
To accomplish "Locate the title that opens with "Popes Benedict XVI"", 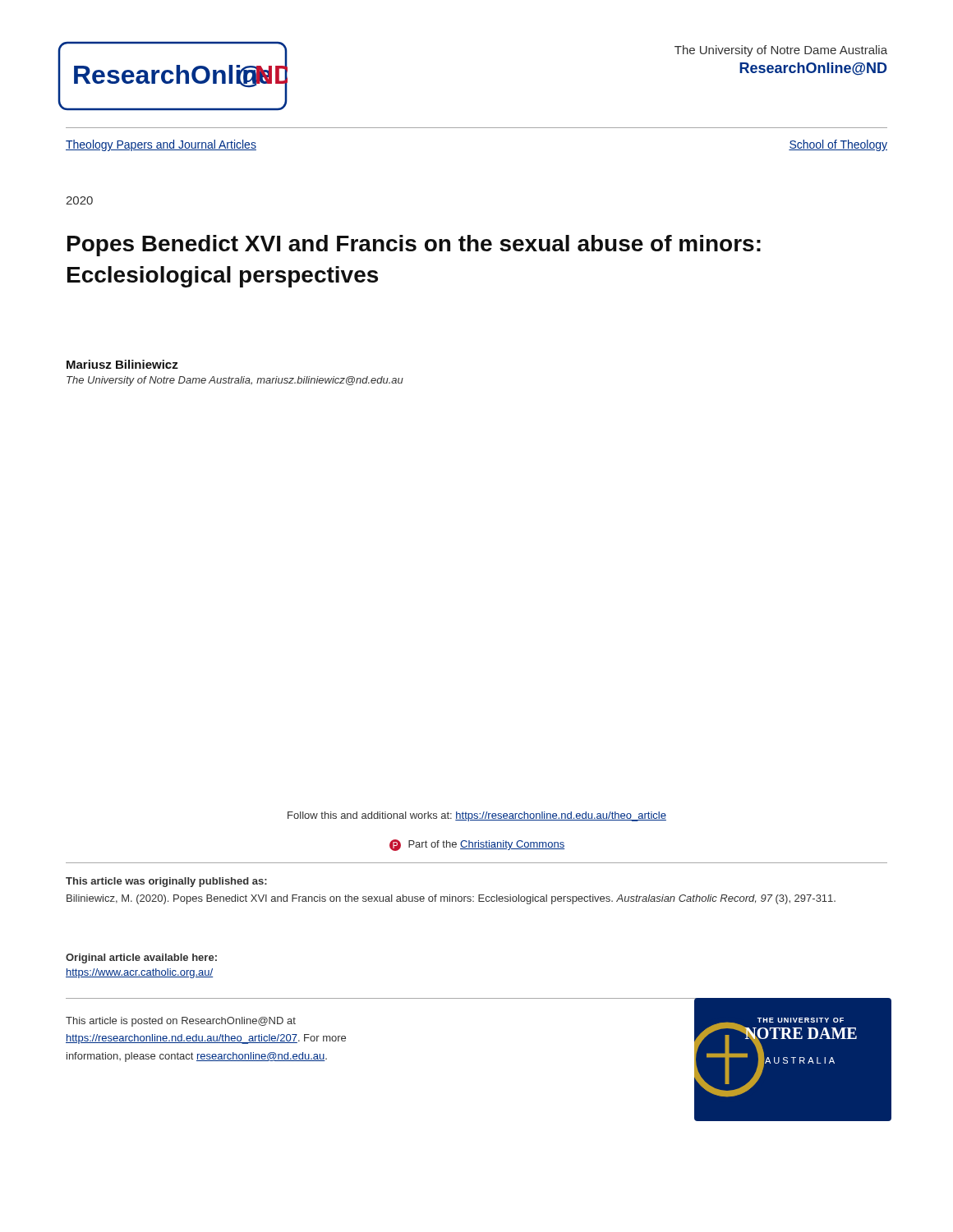I will point(476,259).
